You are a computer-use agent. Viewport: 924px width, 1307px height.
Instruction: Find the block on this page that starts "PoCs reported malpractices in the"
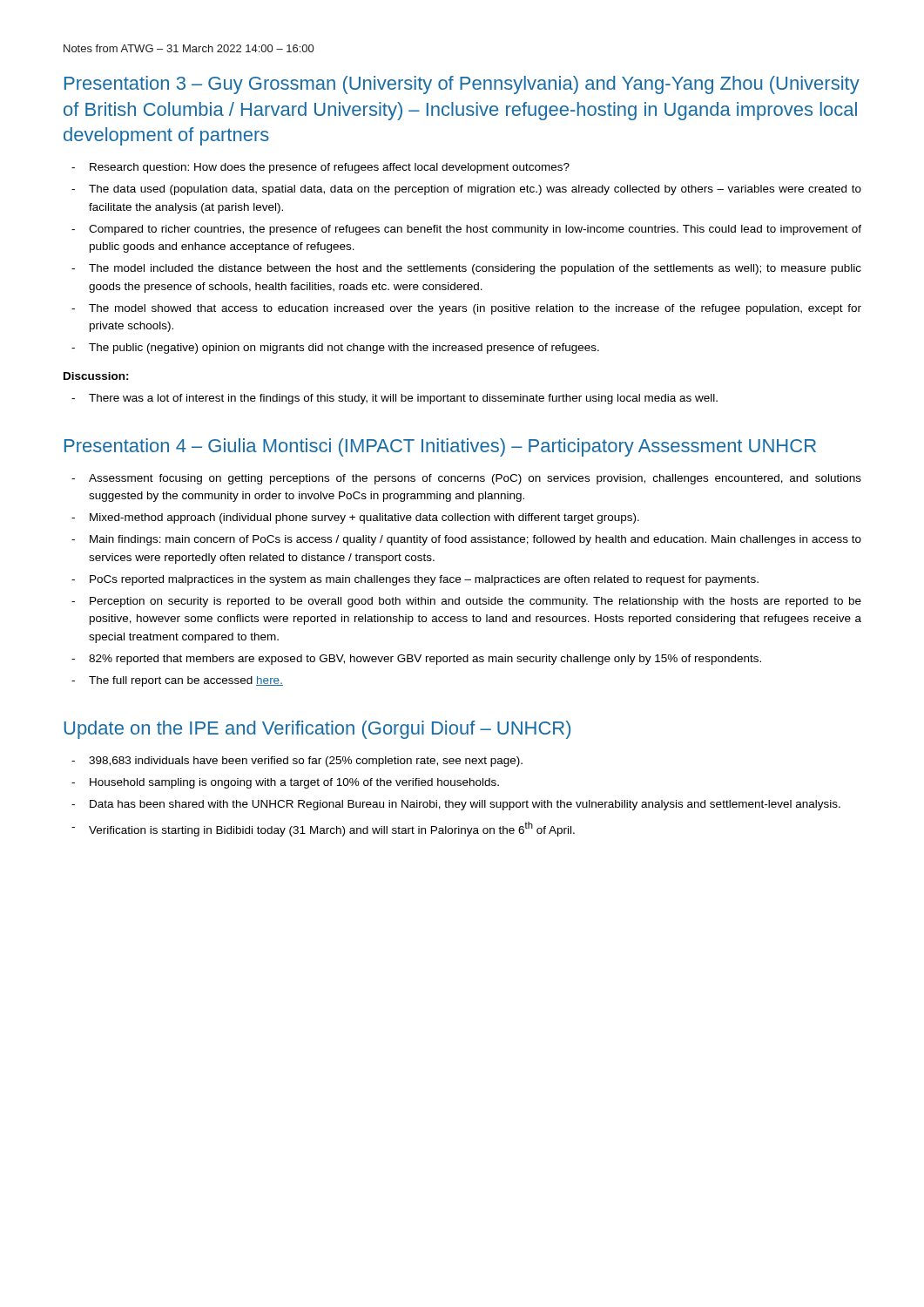(424, 579)
